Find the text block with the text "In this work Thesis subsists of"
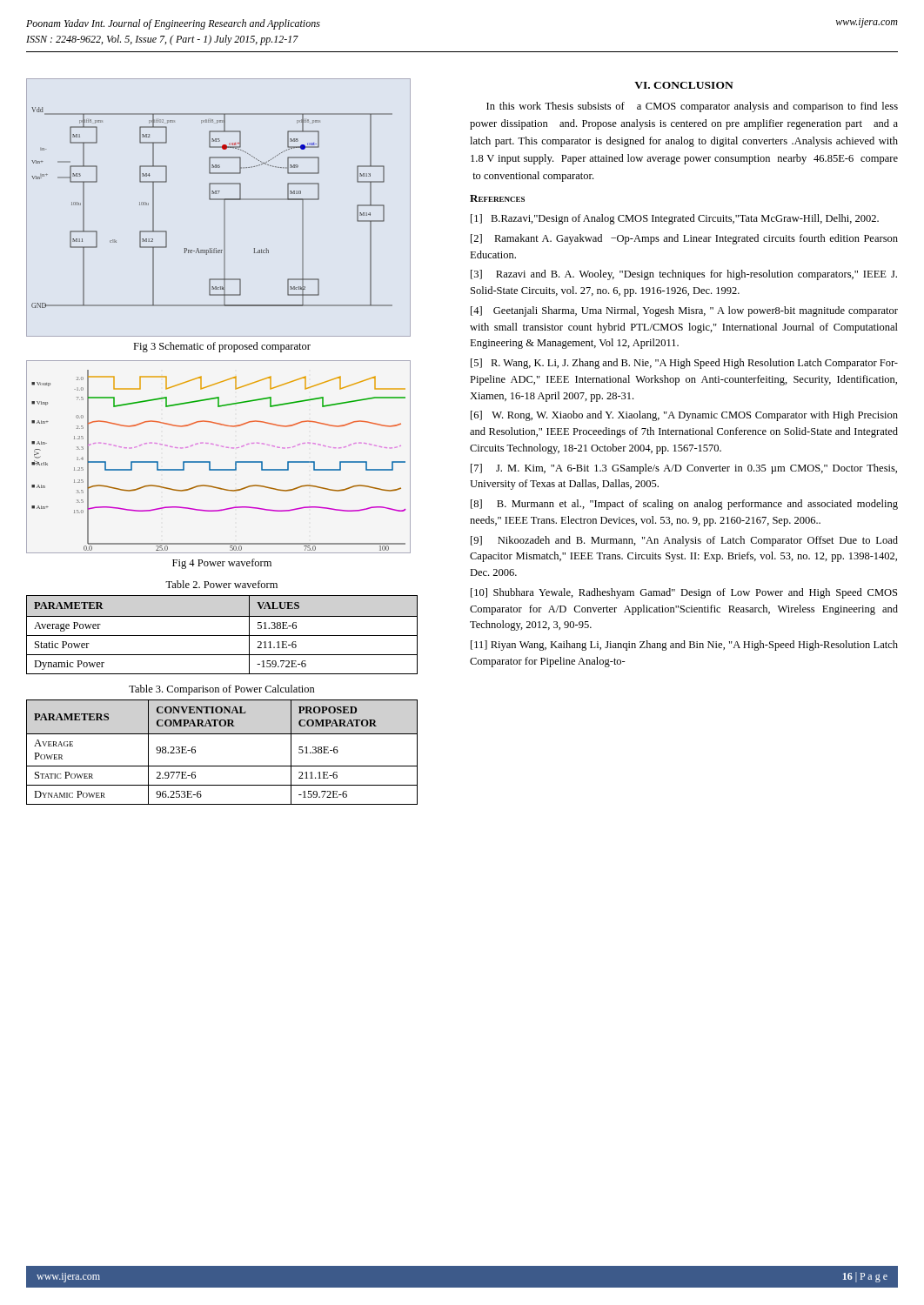Viewport: 924px width, 1305px height. point(684,141)
